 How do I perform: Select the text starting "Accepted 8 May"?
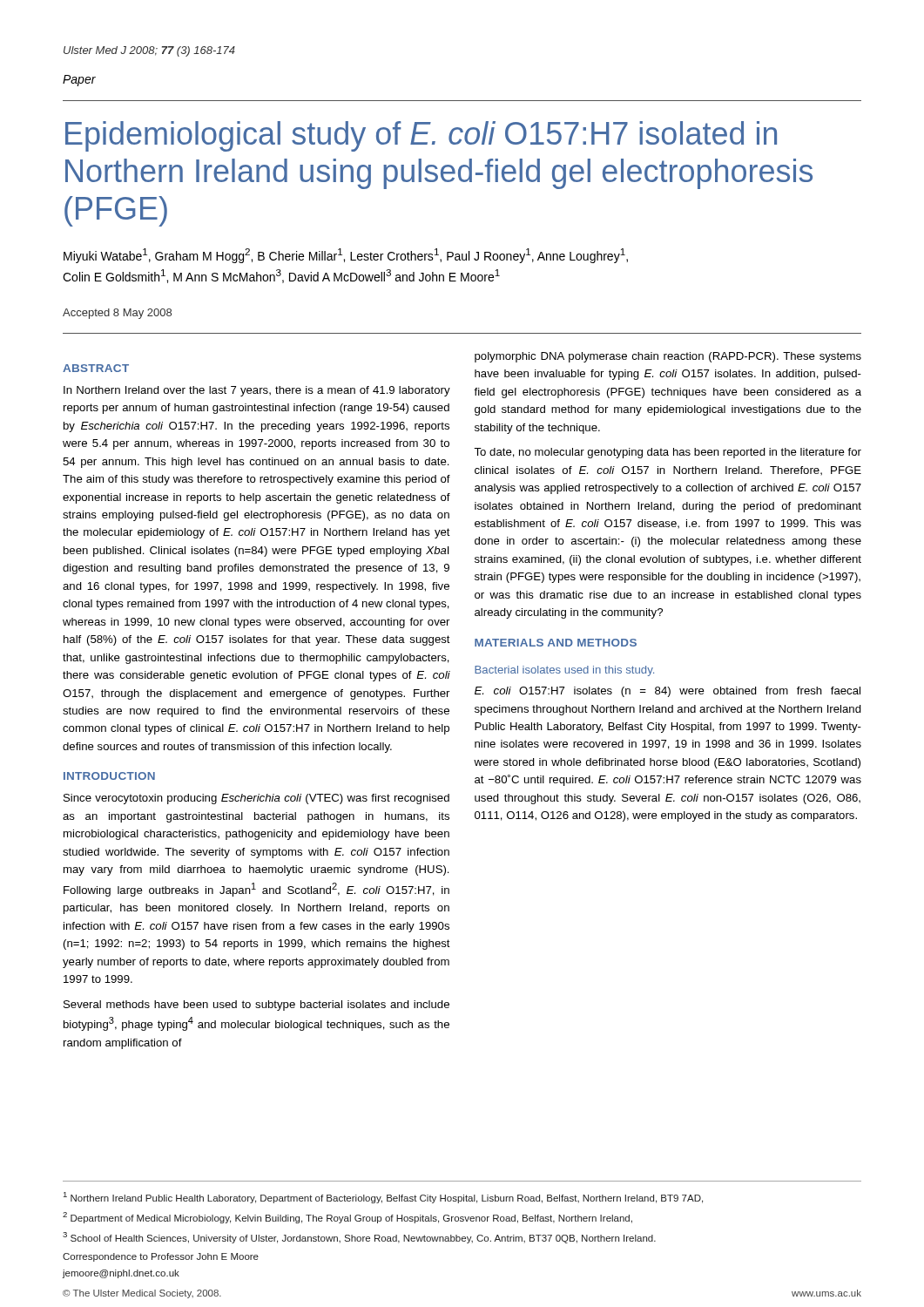pyautogui.click(x=117, y=312)
